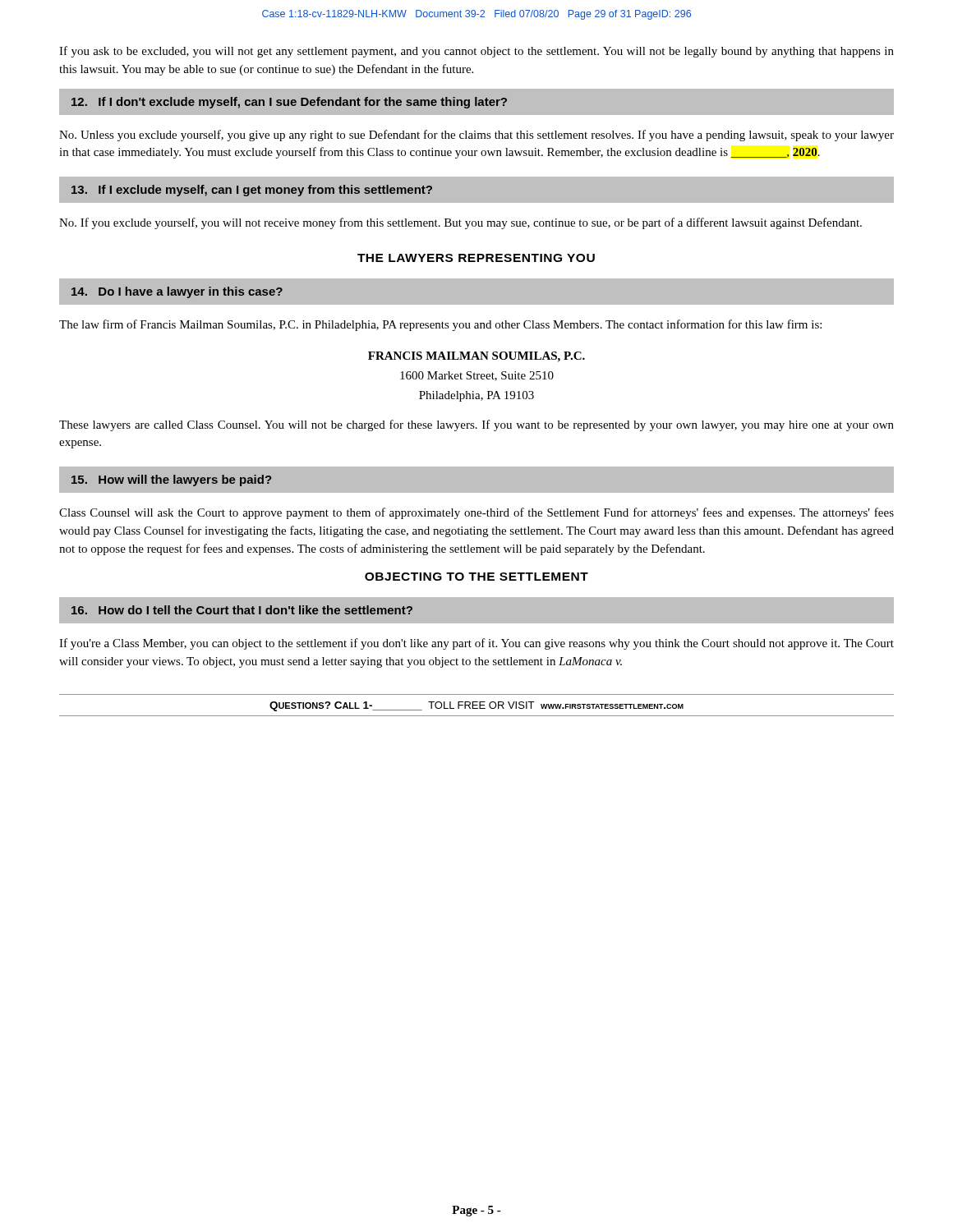
Task: Find the section header with the text "THE LAWYERS REPRESENTING YOU"
Action: pyautogui.click(x=476, y=257)
